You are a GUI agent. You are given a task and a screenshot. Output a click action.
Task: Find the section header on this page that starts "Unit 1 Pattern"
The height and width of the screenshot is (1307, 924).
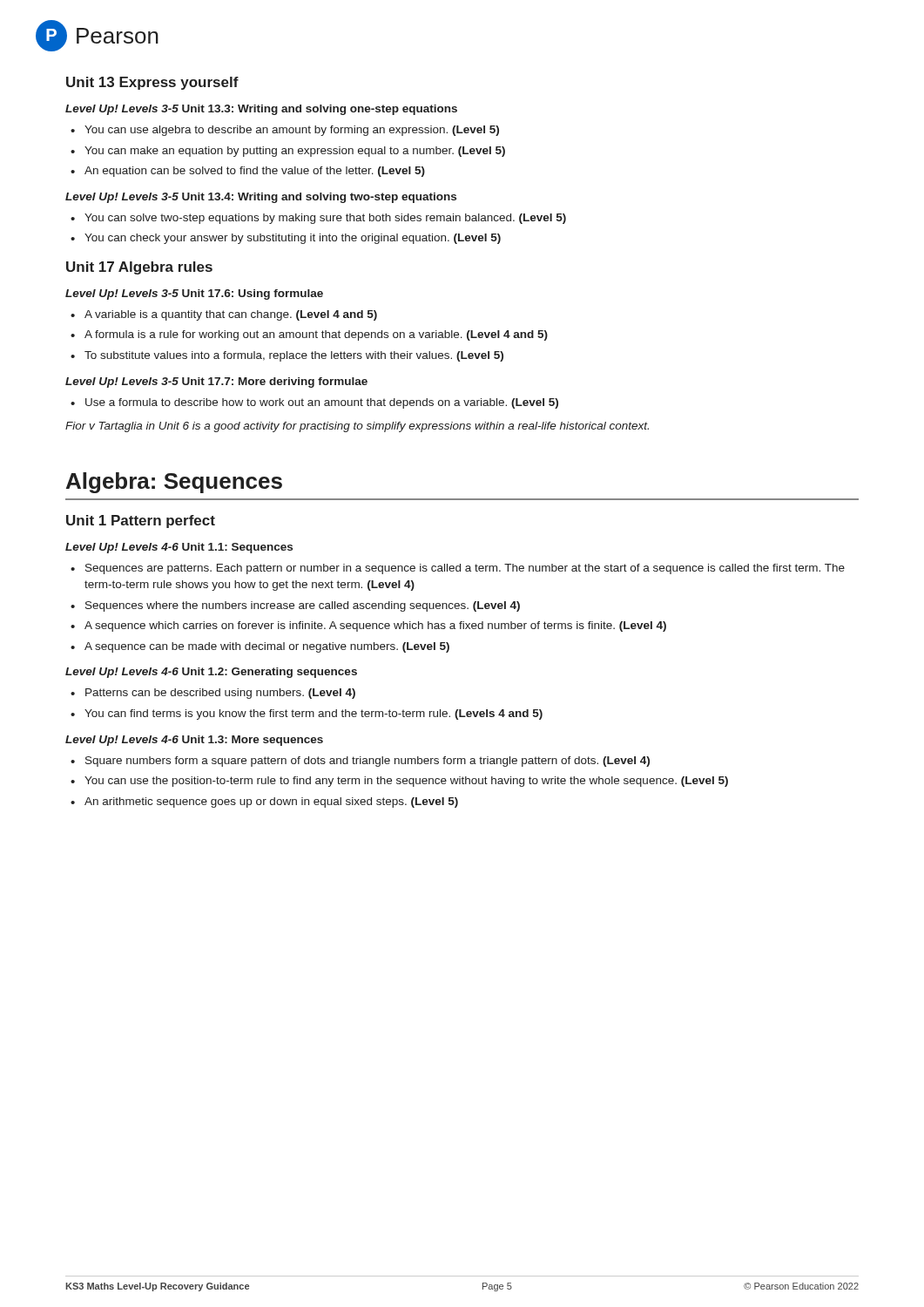pyautogui.click(x=140, y=520)
